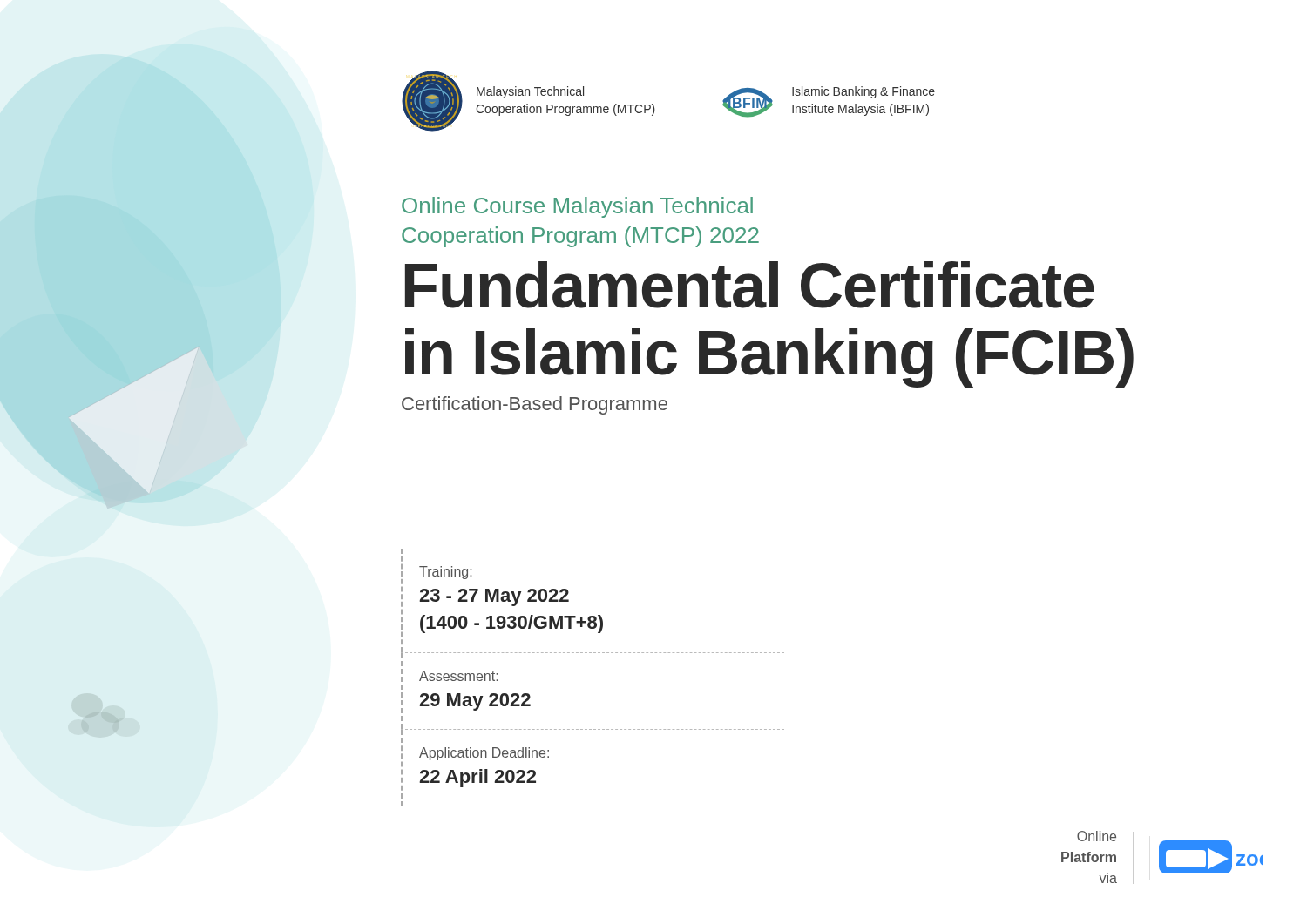The image size is (1307, 924).
Task: Select the text that says "Malaysian TechnicalCooperation Programme (MTCP)"
Action: pos(566,100)
